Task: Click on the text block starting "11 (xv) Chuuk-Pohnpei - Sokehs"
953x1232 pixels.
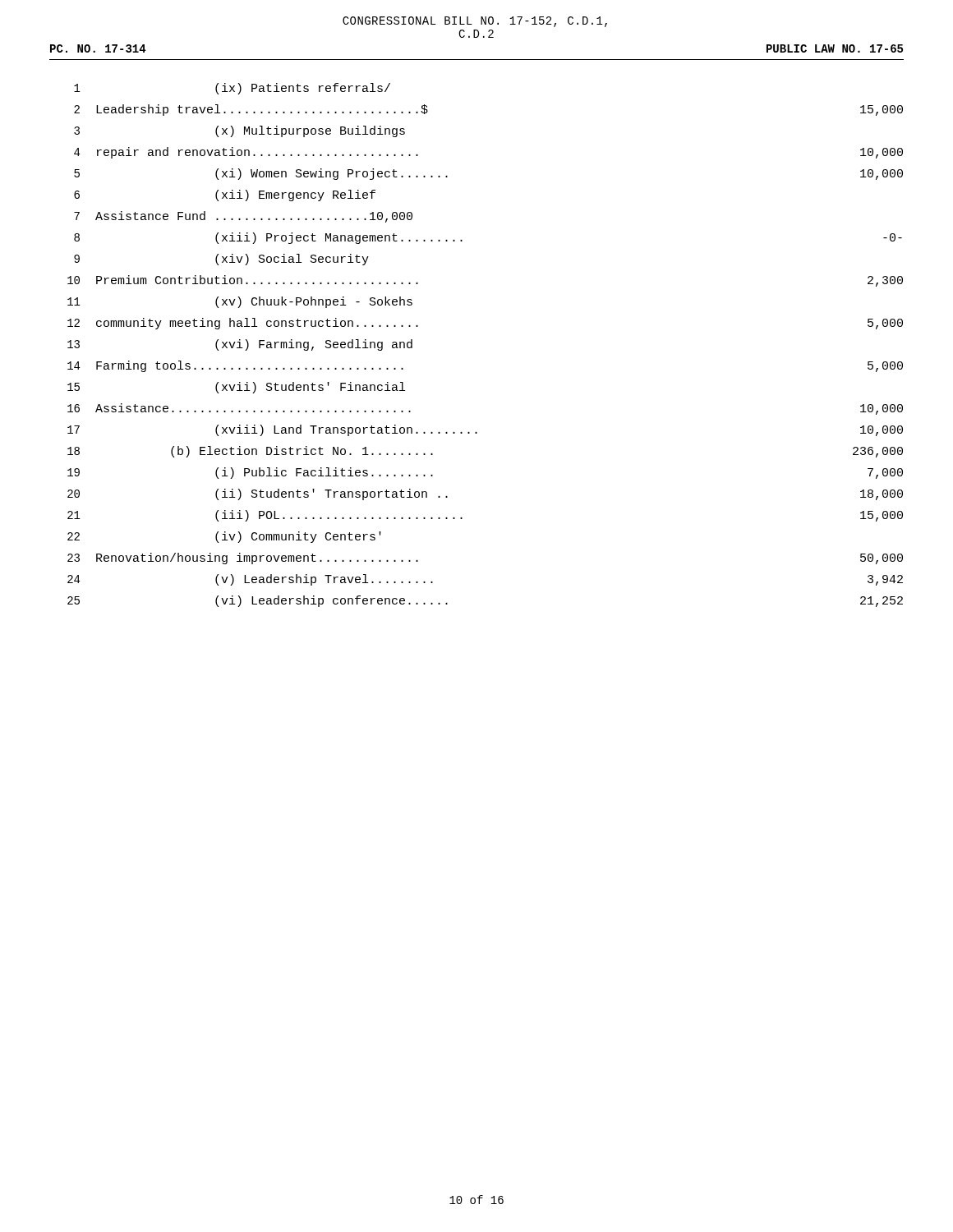Action: pyautogui.click(x=240, y=302)
